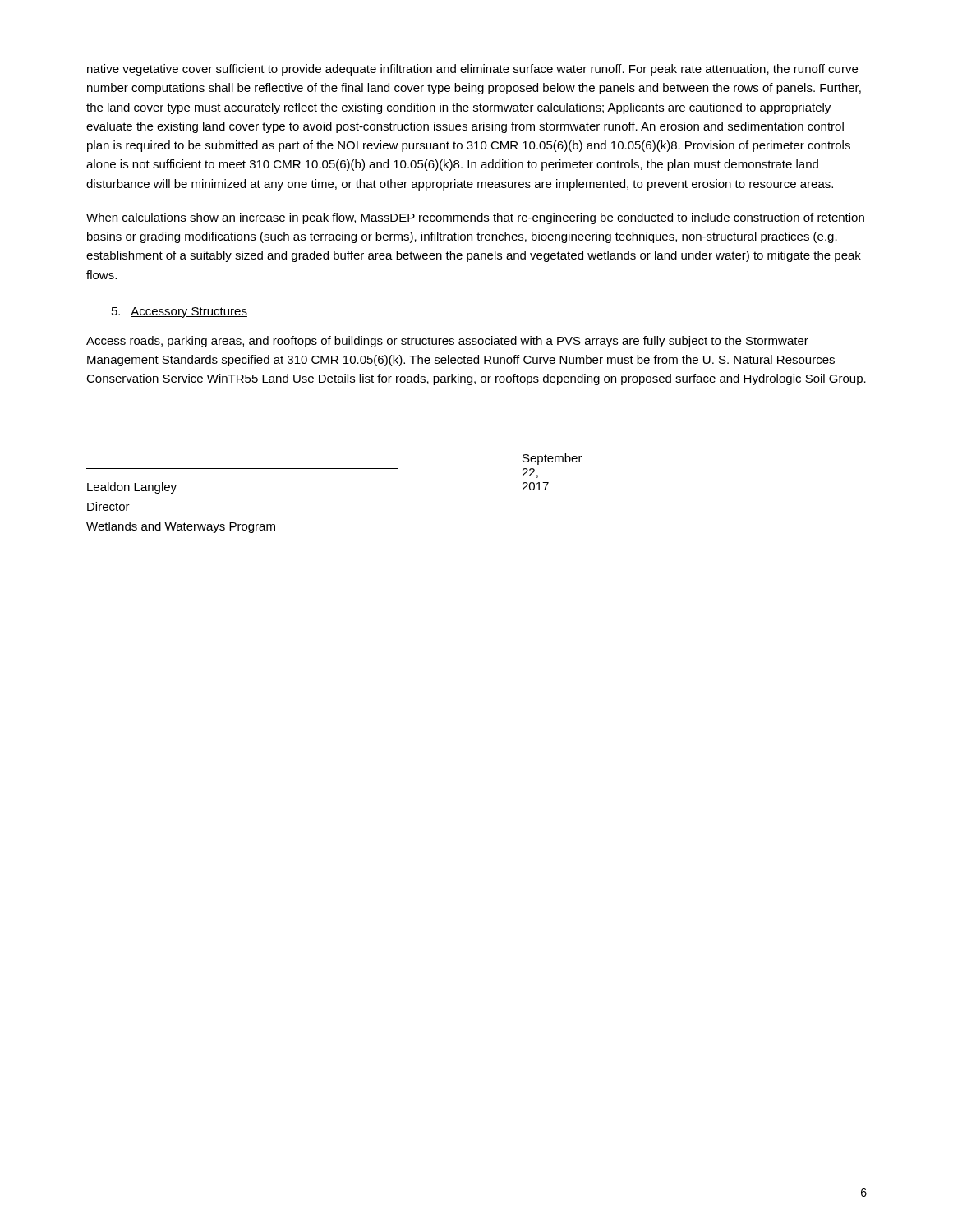Click on the text starting "September 22, 2017"
Viewport: 953px width, 1232px height.
point(242,464)
